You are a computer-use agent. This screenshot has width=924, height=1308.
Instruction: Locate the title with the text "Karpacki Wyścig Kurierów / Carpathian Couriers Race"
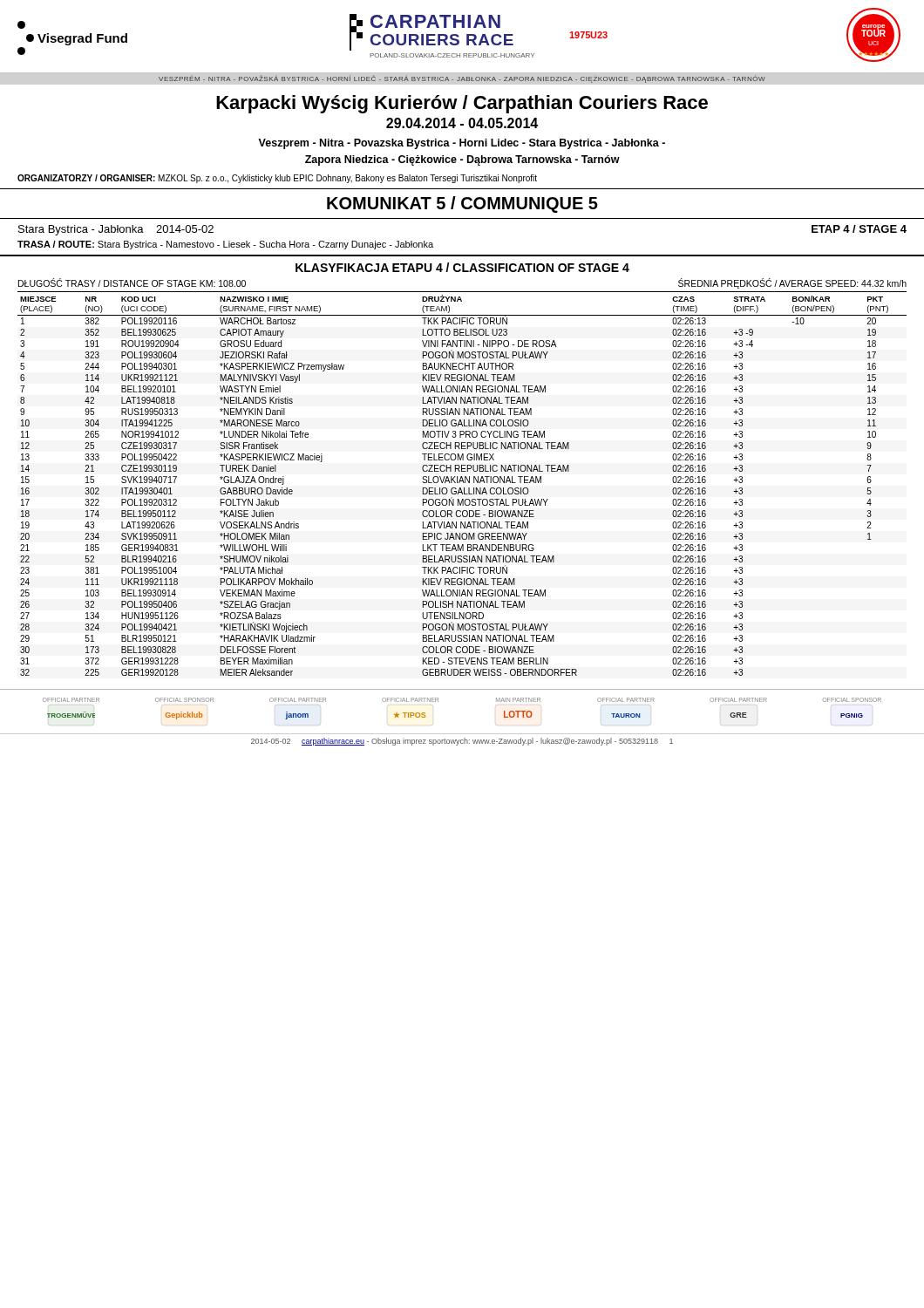pos(462,102)
